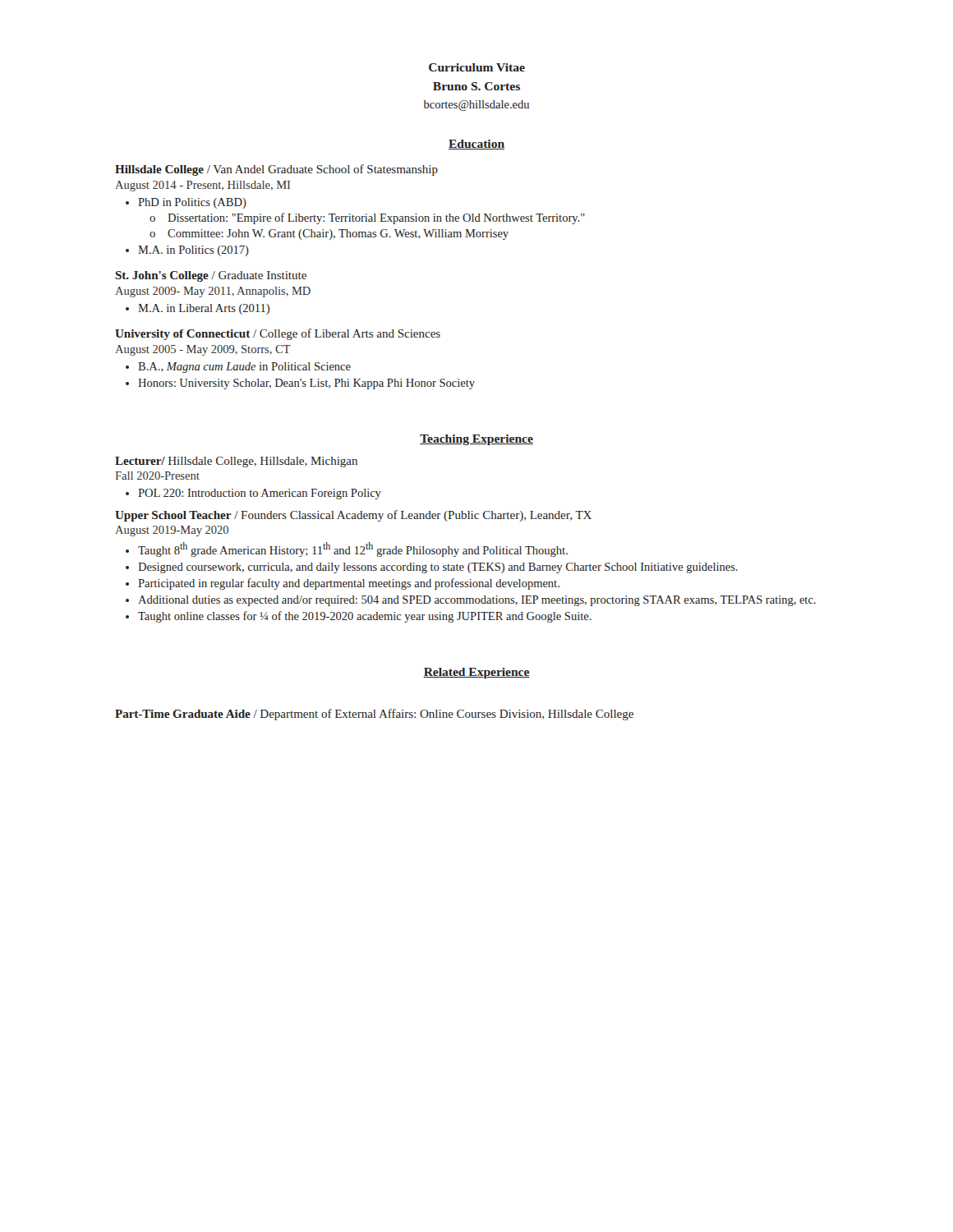953x1232 pixels.
Task: Find the block starting "Taught online classes for ¼ of"
Action: pos(365,616)
